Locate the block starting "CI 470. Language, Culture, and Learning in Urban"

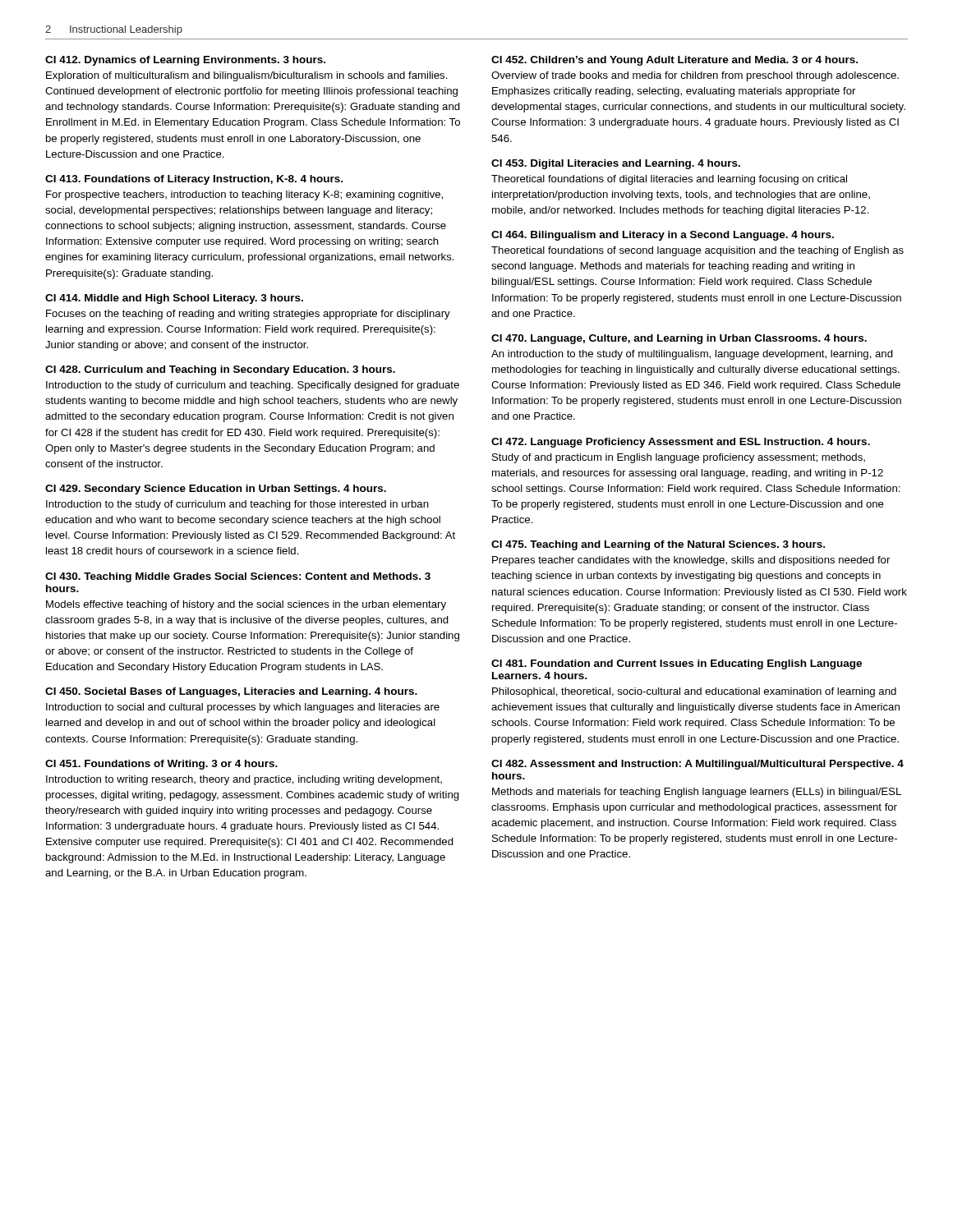click(x=700, y=378)
